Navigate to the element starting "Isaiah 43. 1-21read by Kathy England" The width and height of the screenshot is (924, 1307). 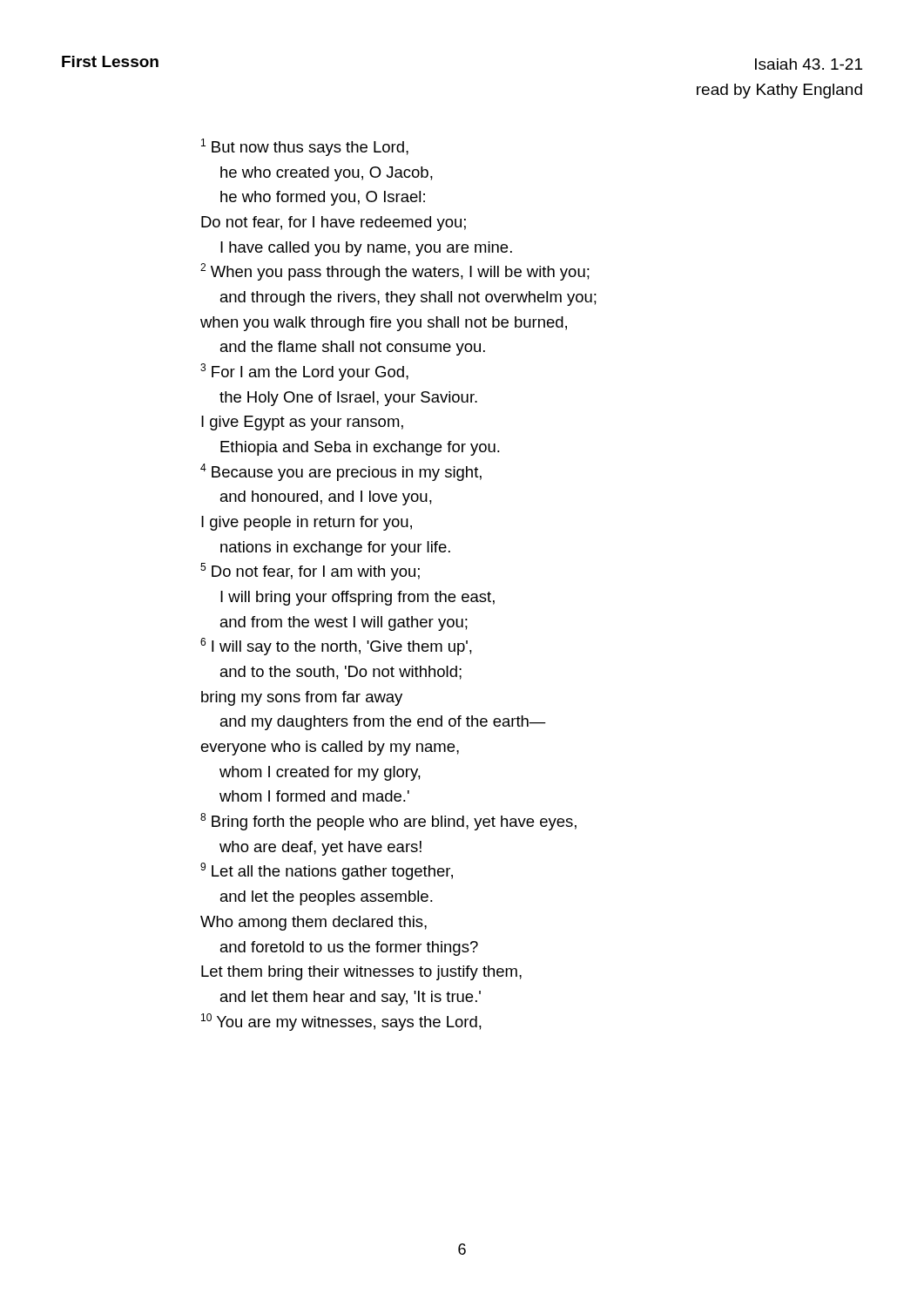tap(779, 76)
